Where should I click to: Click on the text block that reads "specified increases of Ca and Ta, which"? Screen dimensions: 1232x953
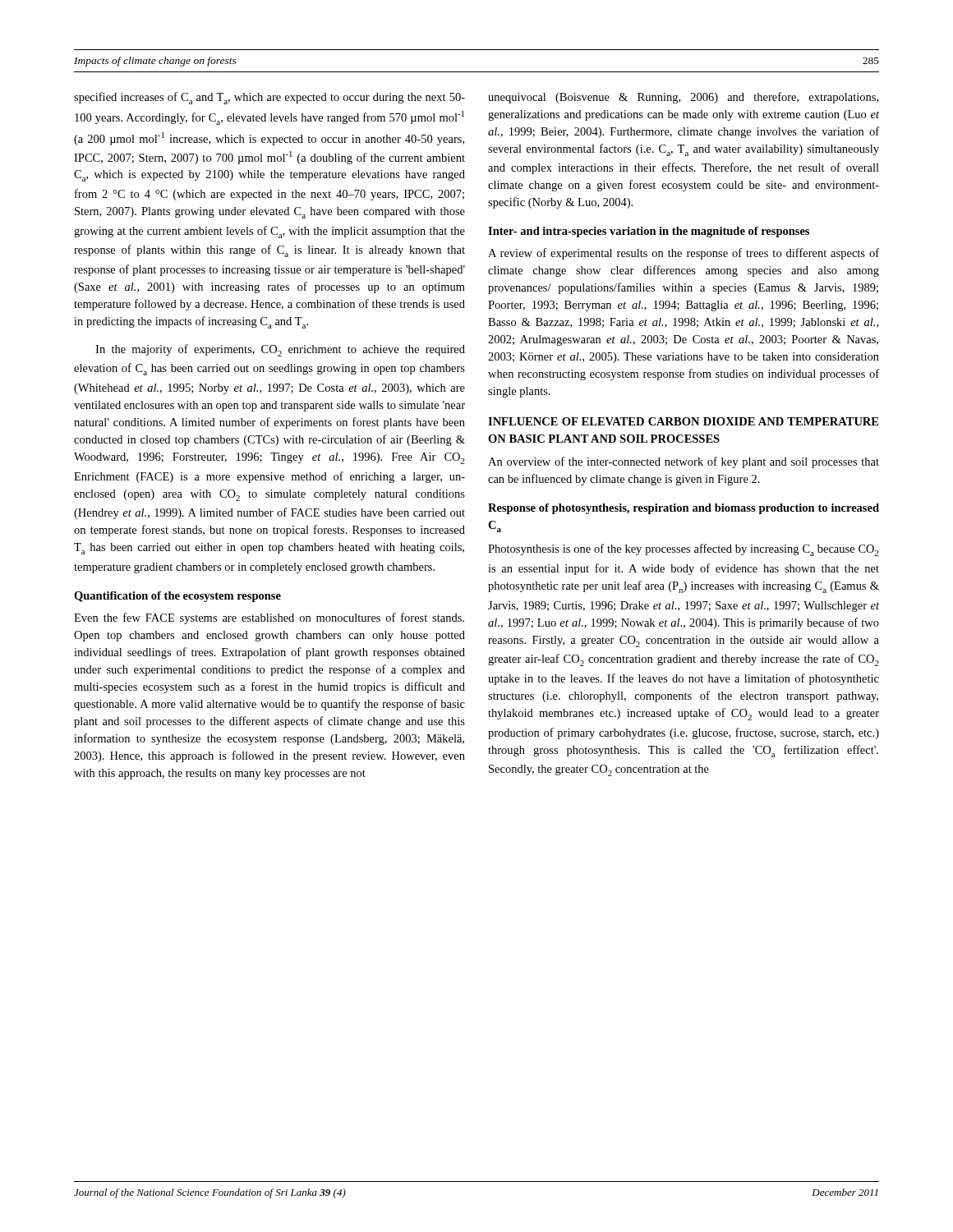pyautogui.click(x=269, y=210)
